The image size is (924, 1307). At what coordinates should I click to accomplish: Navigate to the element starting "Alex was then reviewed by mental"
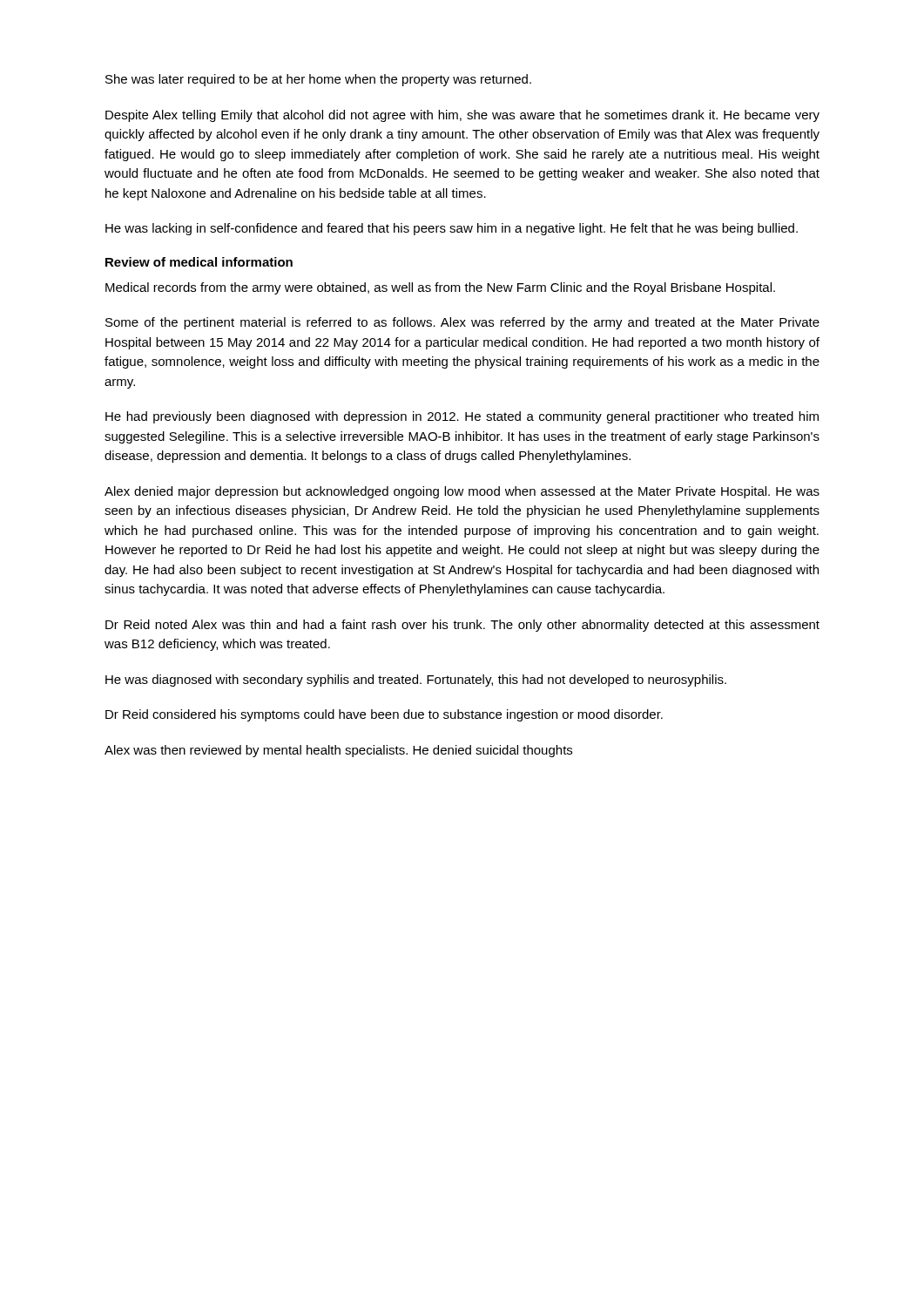[x=339, y=749]
